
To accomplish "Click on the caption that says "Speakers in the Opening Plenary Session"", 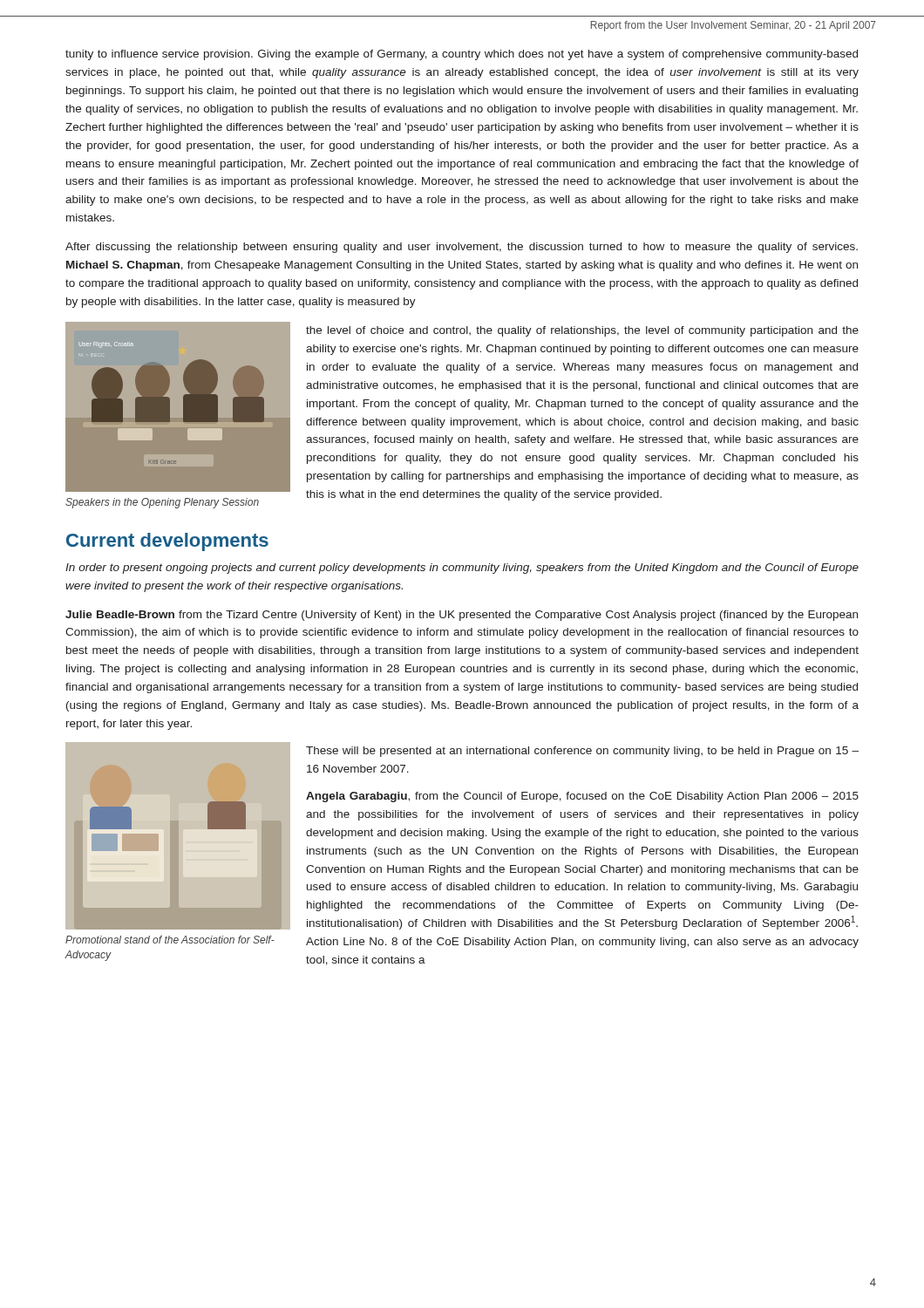I will coord(162,502).
